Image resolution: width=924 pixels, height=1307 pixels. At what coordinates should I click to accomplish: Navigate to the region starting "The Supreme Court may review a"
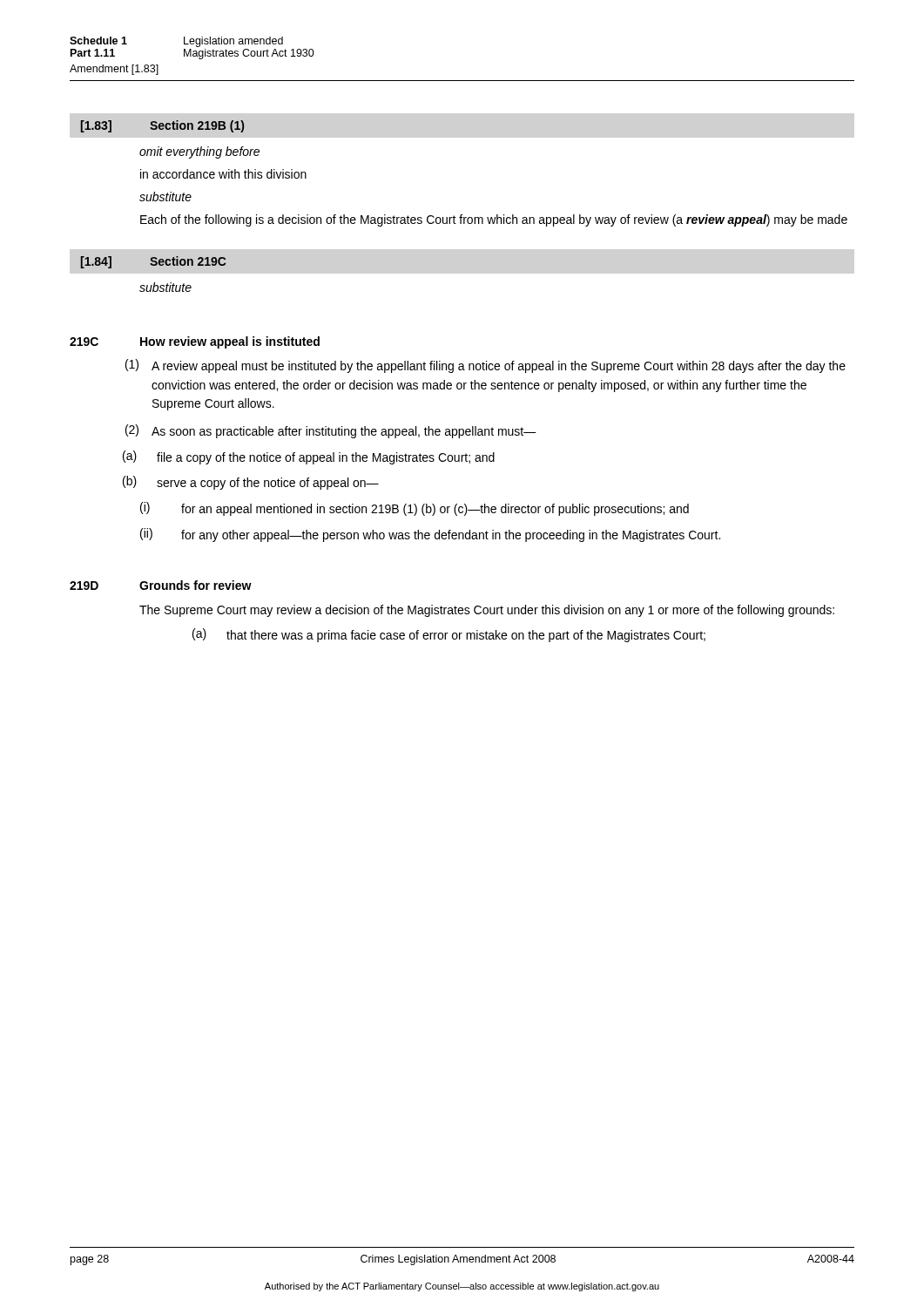tap(487, 610)
